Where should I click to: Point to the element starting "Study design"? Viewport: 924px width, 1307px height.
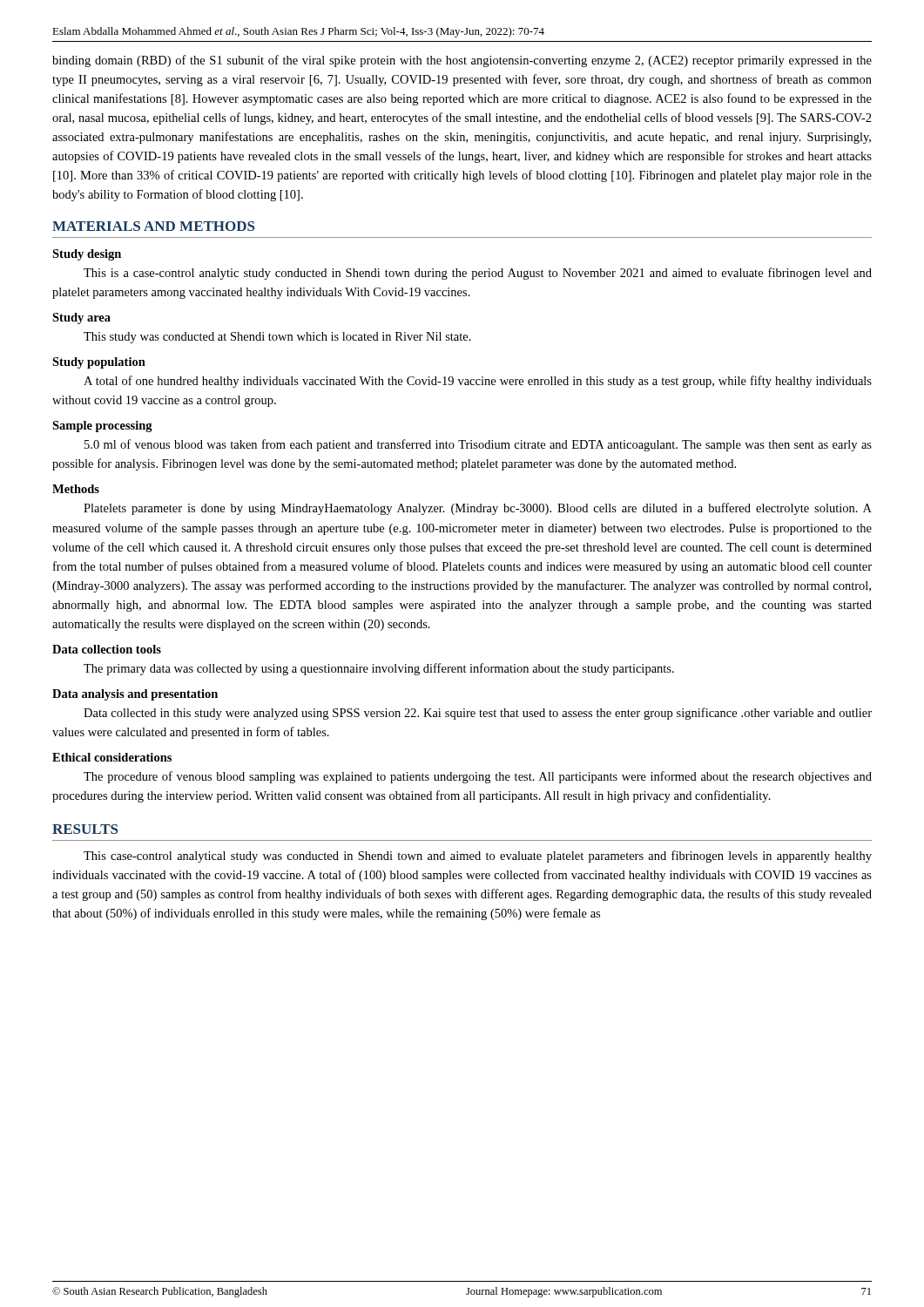(87, 254)
